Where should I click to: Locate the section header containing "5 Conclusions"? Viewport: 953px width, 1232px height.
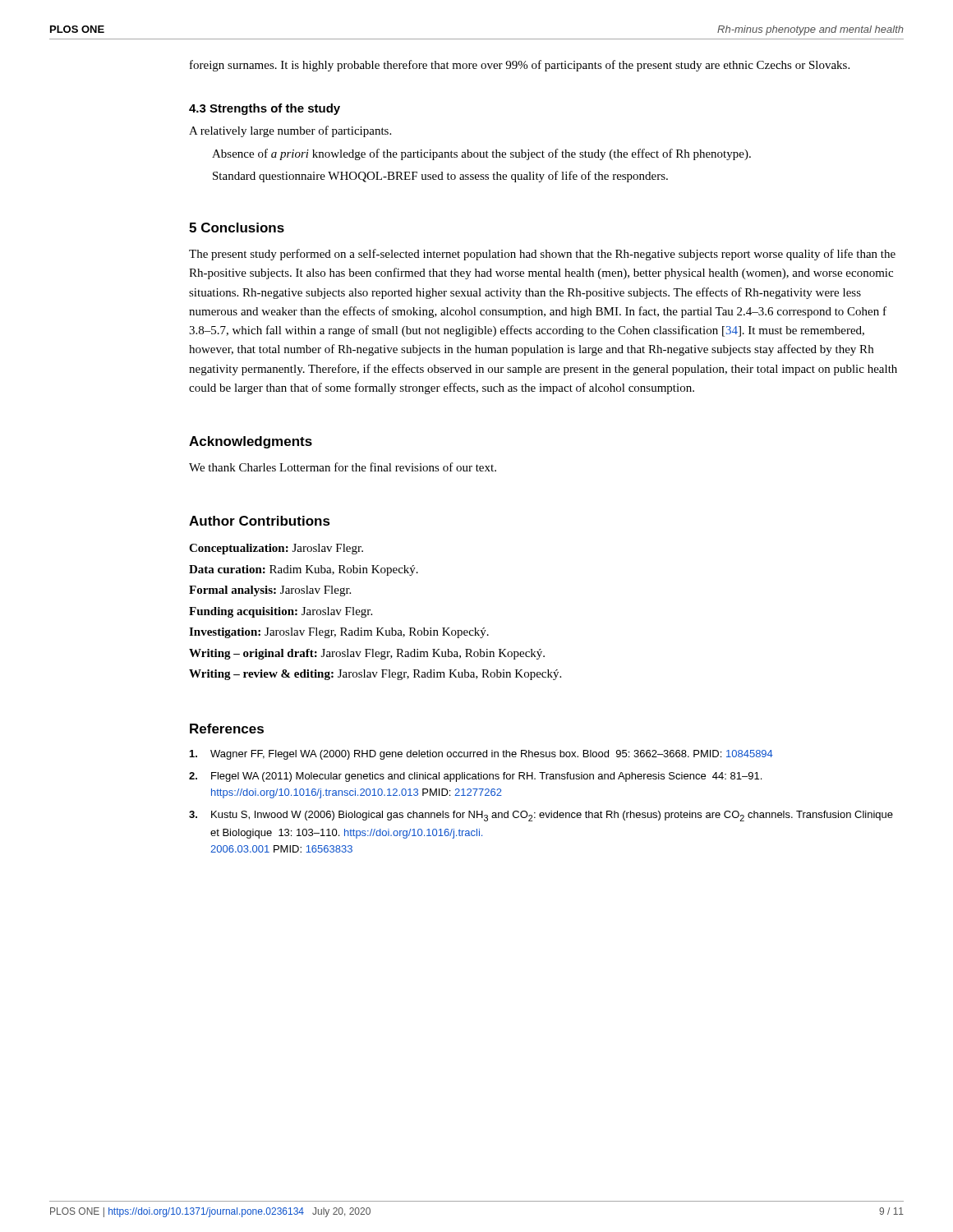[237, 228]
